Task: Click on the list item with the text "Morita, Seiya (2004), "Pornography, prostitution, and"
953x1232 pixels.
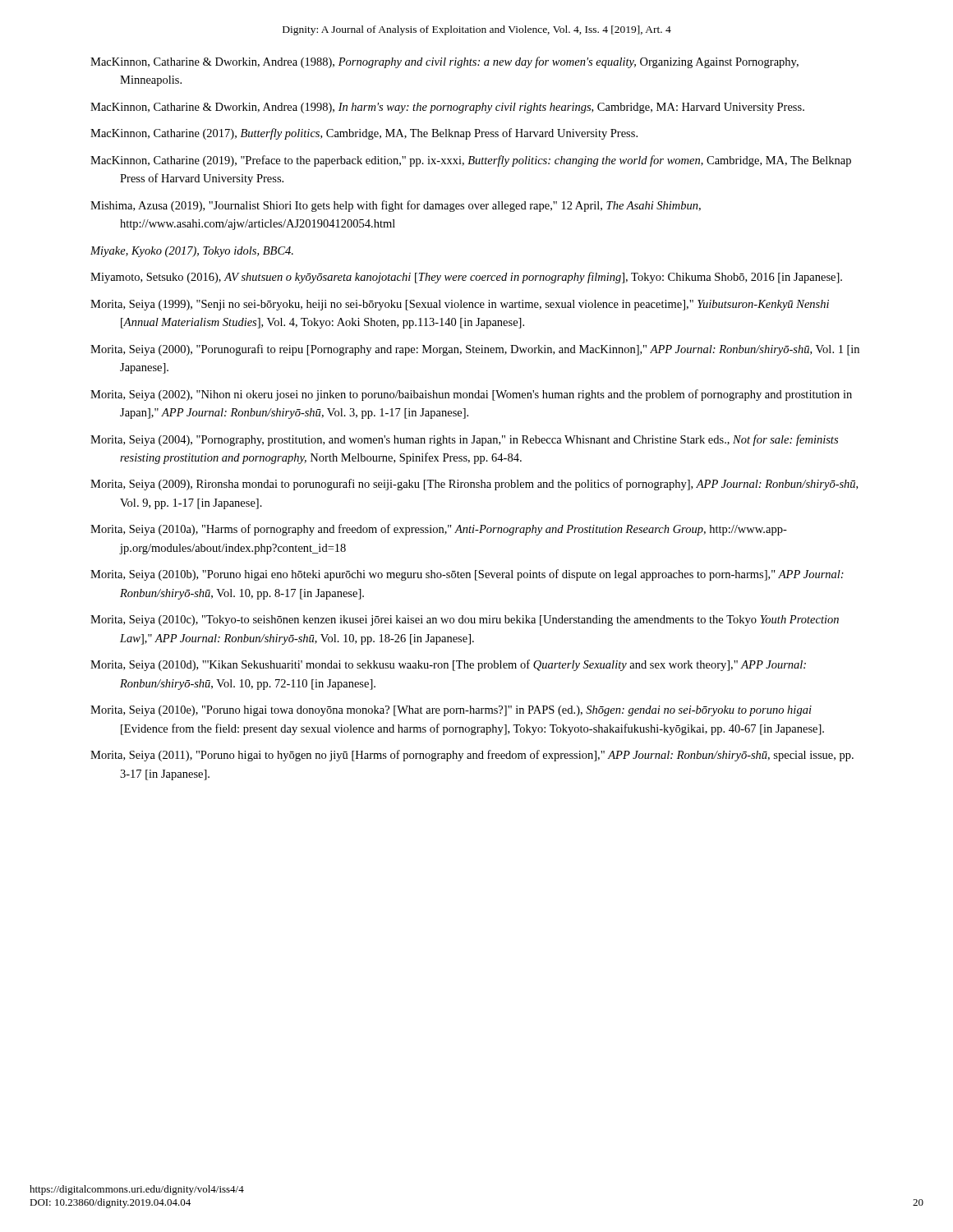Action: pos(464,448)
